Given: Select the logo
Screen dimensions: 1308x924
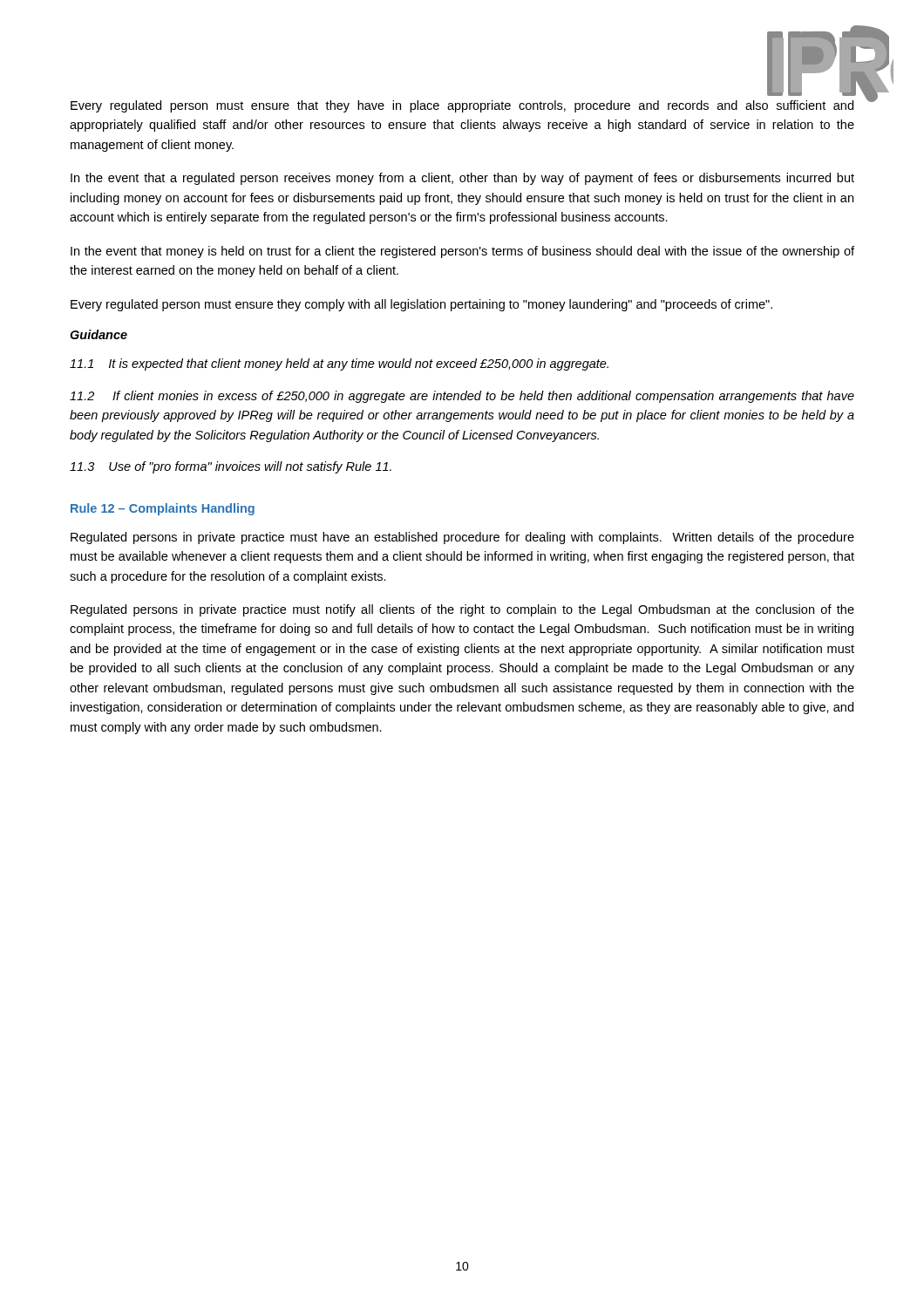Looking at the screenshot, I should (828, 64).
